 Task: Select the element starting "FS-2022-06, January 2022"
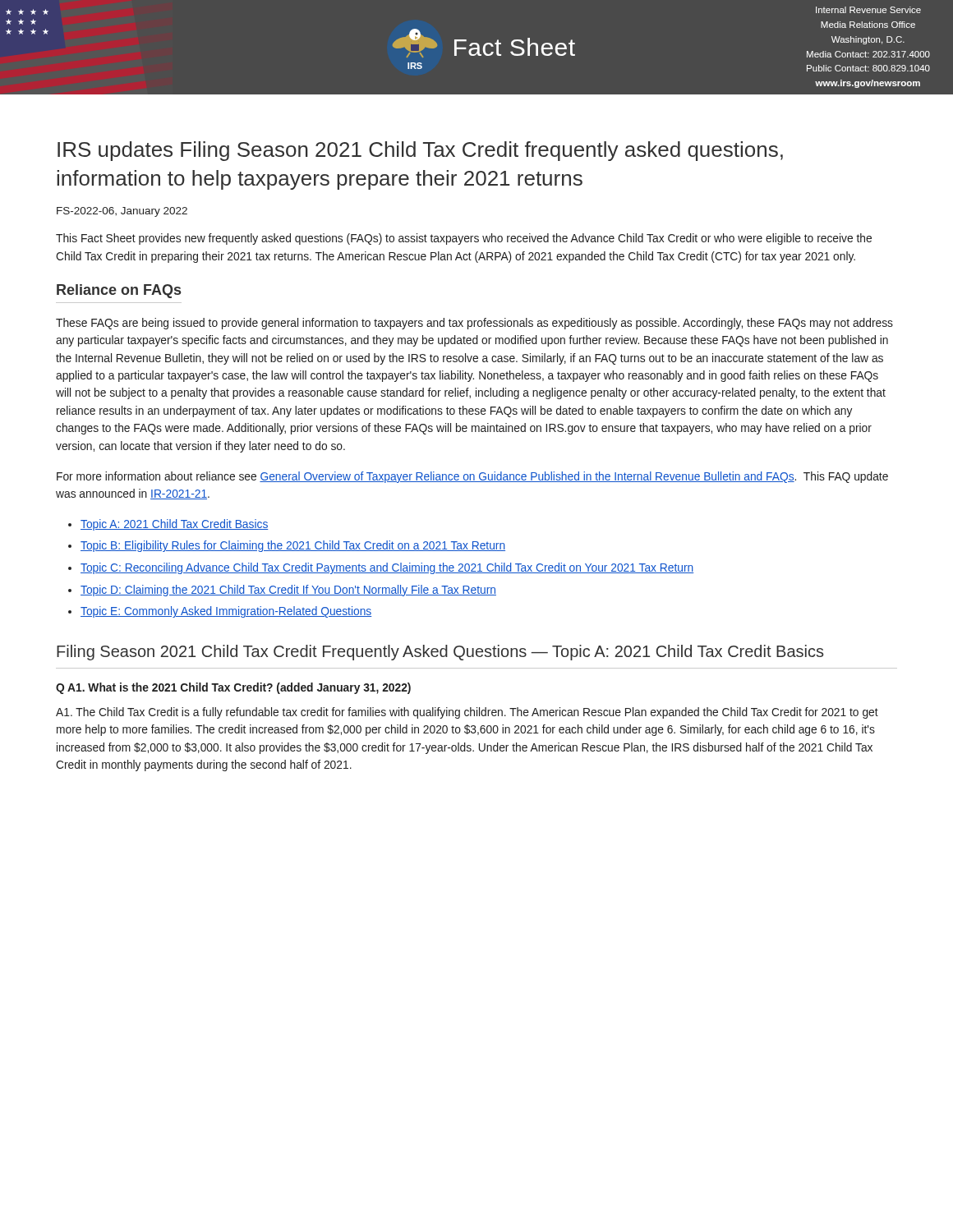pos(122,212)
